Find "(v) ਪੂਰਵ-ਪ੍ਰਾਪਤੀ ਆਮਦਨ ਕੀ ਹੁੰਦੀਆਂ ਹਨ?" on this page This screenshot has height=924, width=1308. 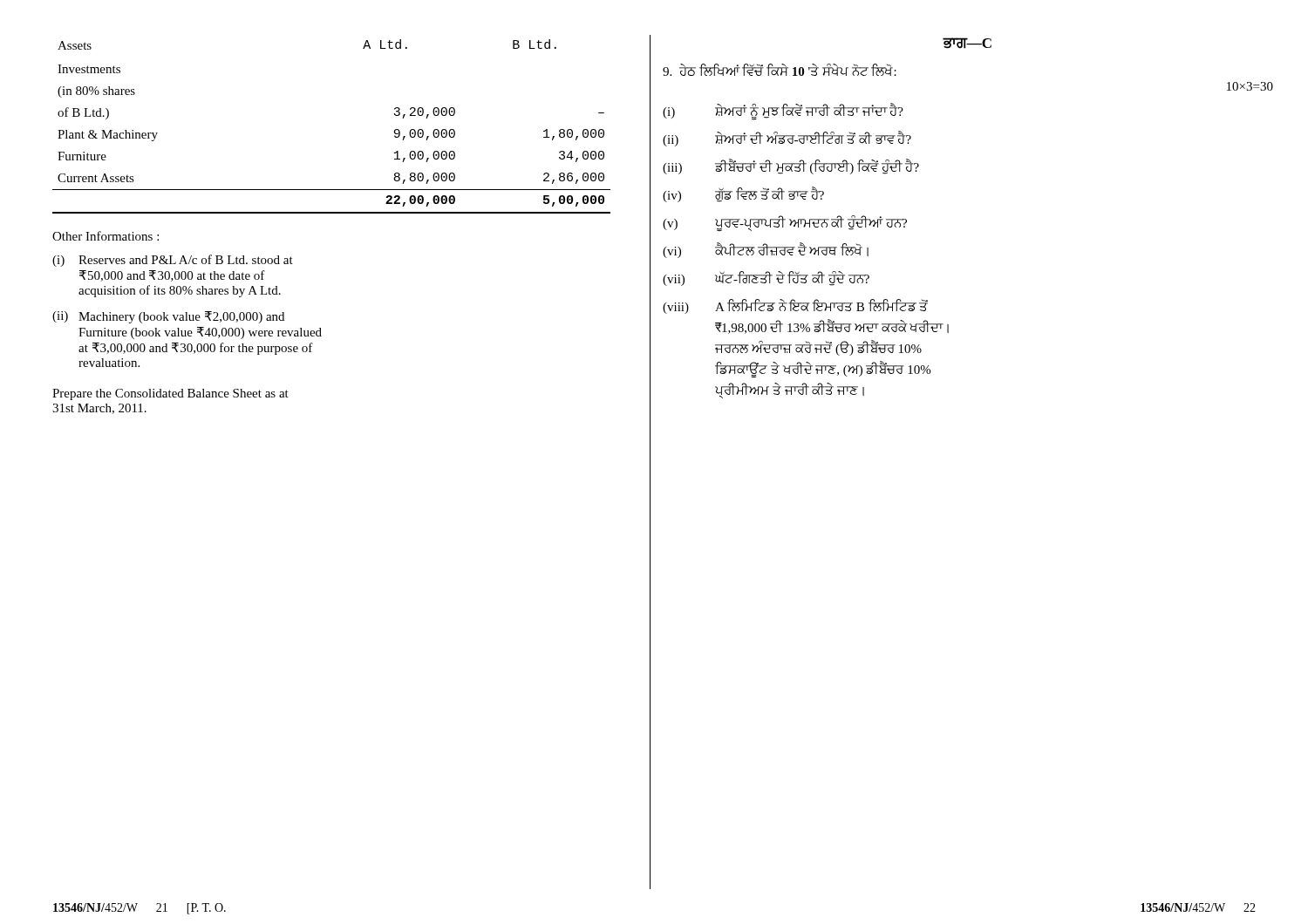tap(785, 223)
